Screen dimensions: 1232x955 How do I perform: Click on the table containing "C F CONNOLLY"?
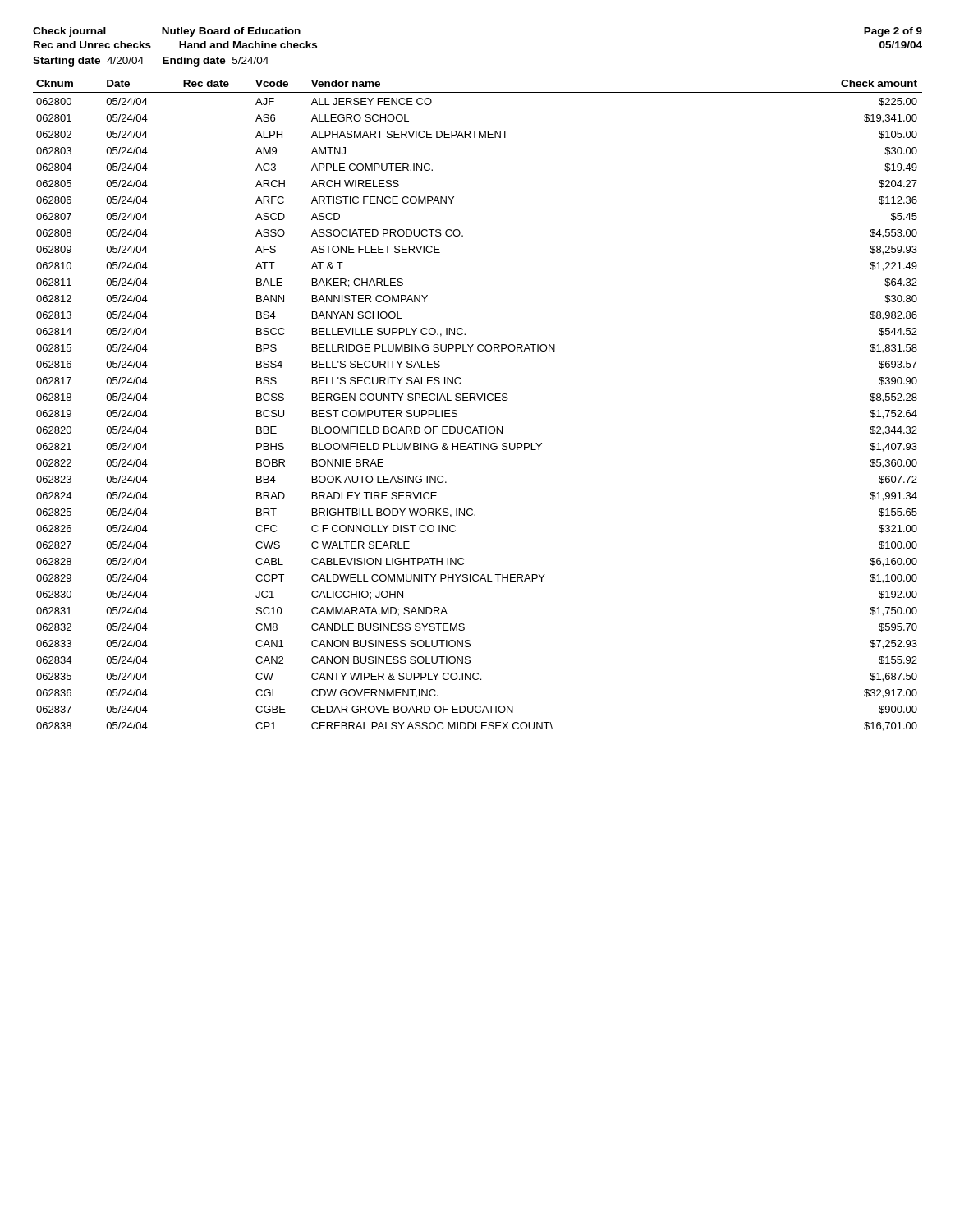pos(478,404)
